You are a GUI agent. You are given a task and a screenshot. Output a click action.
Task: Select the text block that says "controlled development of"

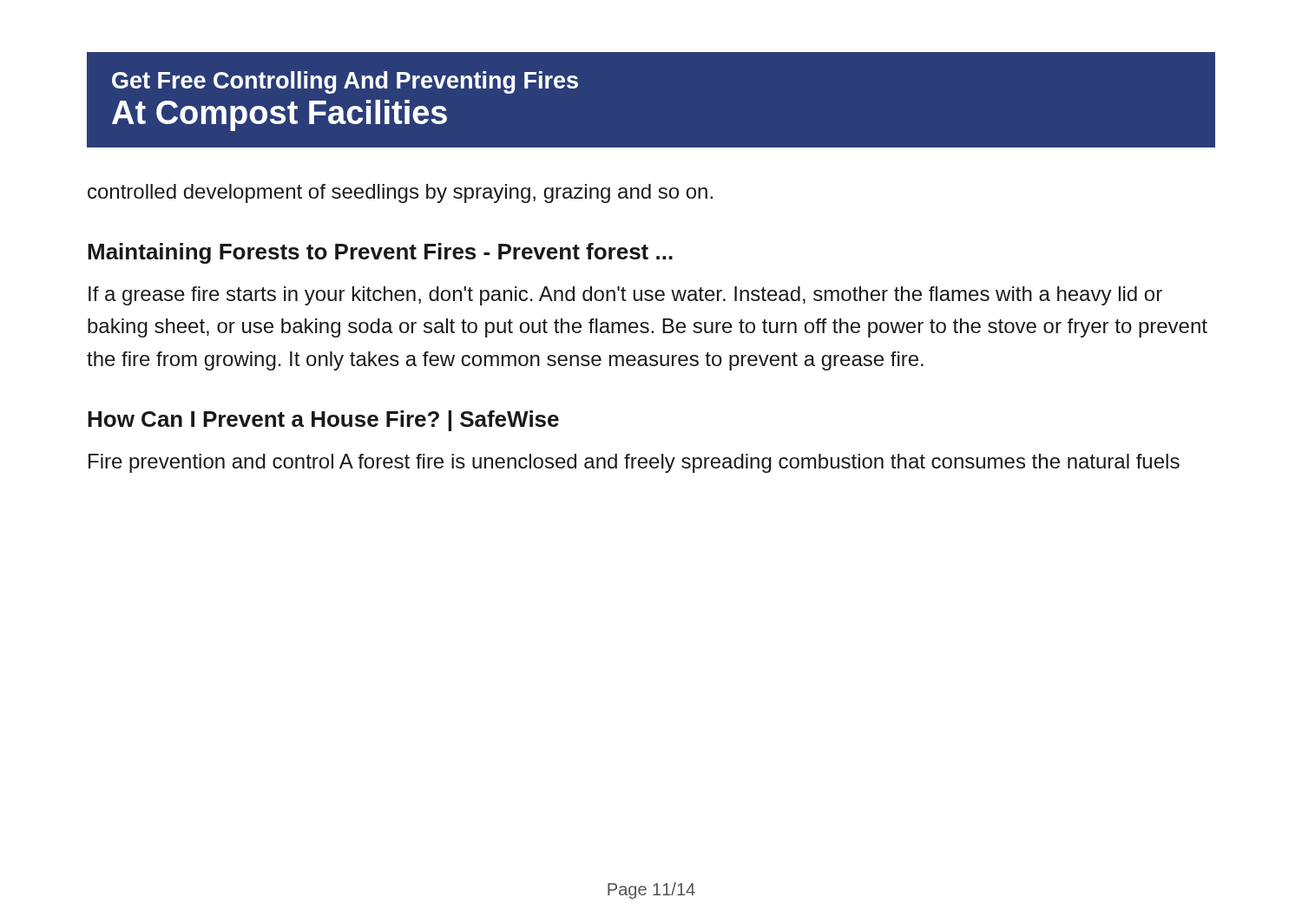coord(401,191)
